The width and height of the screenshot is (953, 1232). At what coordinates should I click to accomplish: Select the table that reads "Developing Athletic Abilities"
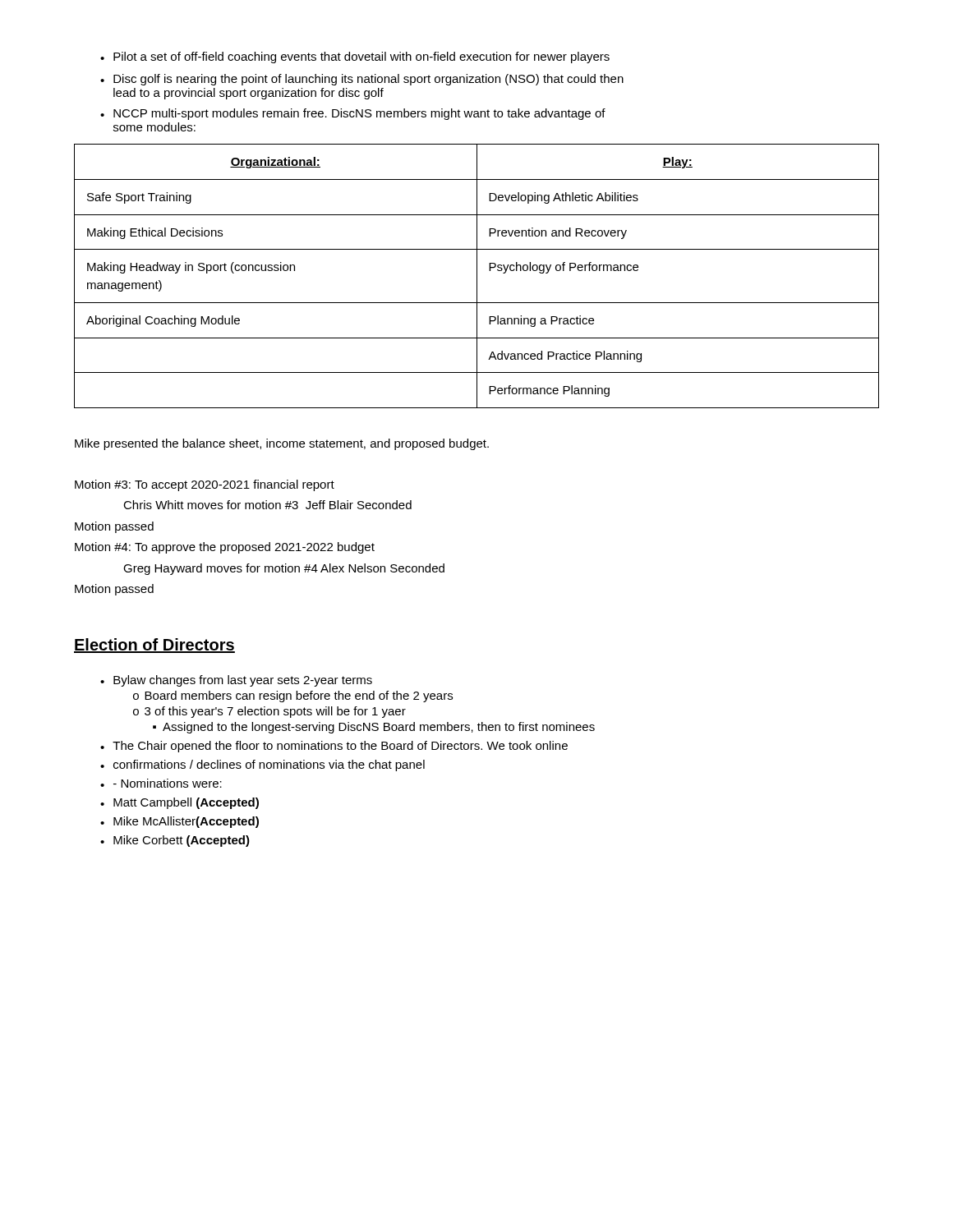click(x=476, y=276)
